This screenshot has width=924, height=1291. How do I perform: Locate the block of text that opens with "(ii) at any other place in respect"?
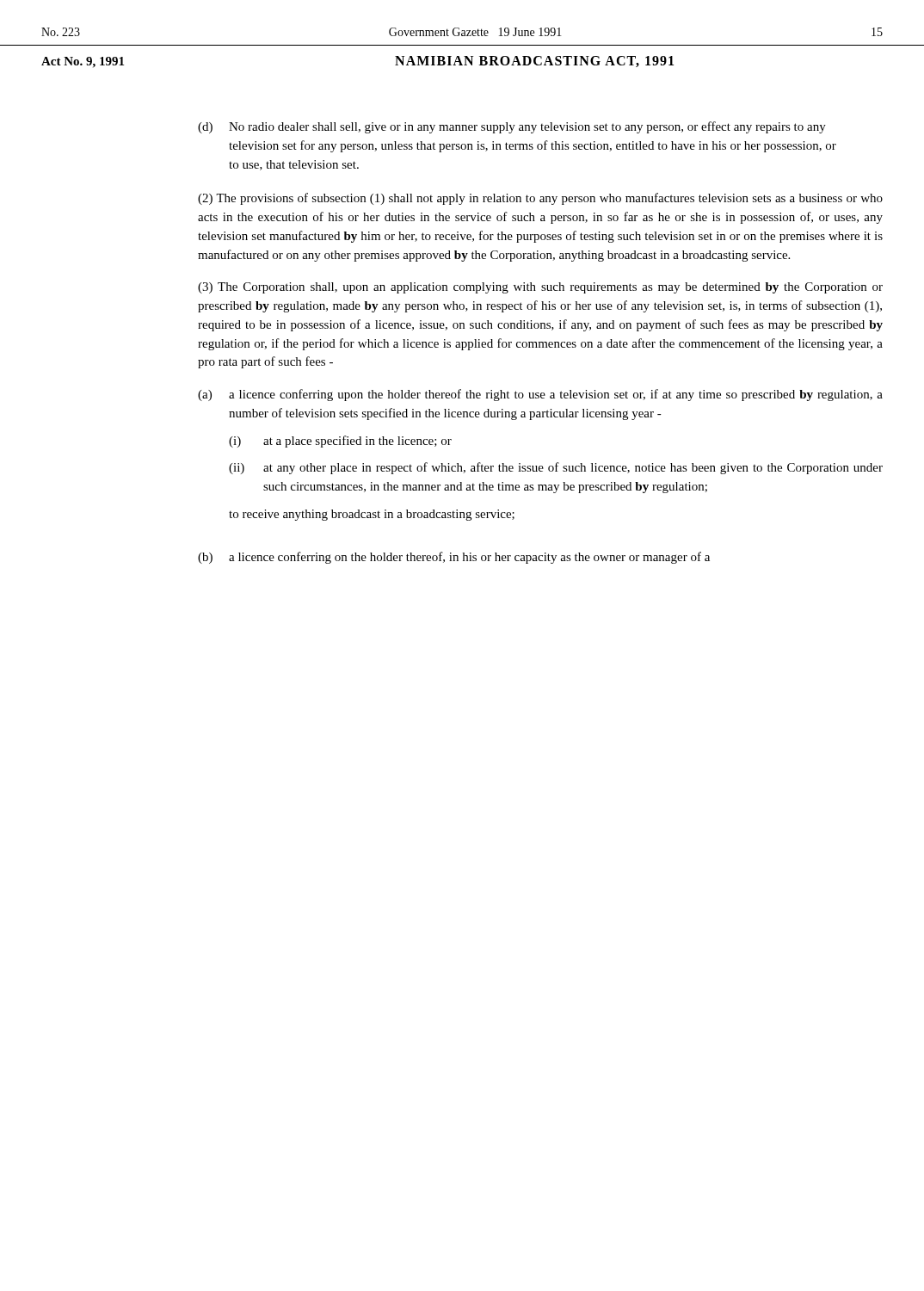coord(556,478)
